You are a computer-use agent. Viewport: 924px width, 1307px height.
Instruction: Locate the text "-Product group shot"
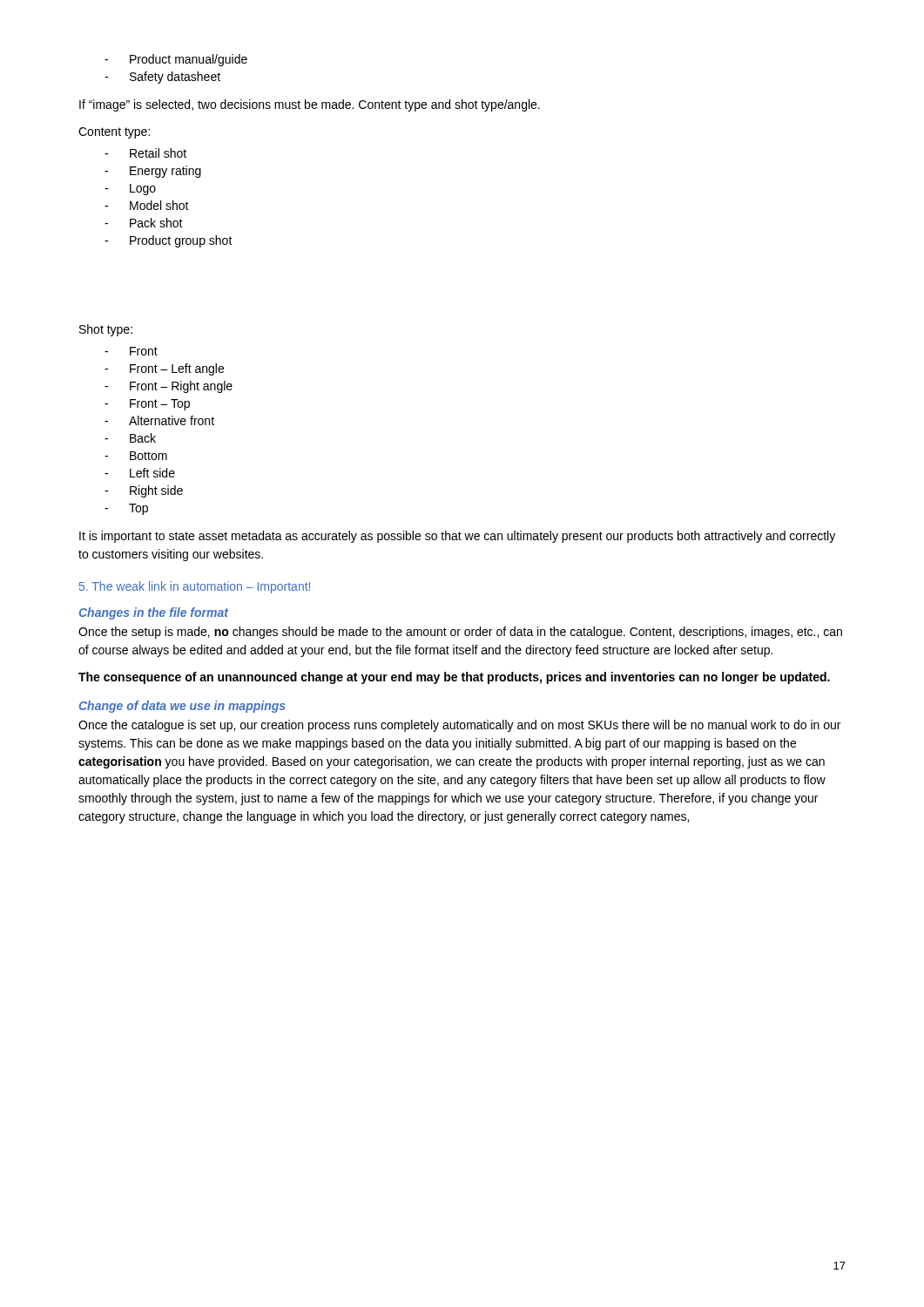pos(168,240)
